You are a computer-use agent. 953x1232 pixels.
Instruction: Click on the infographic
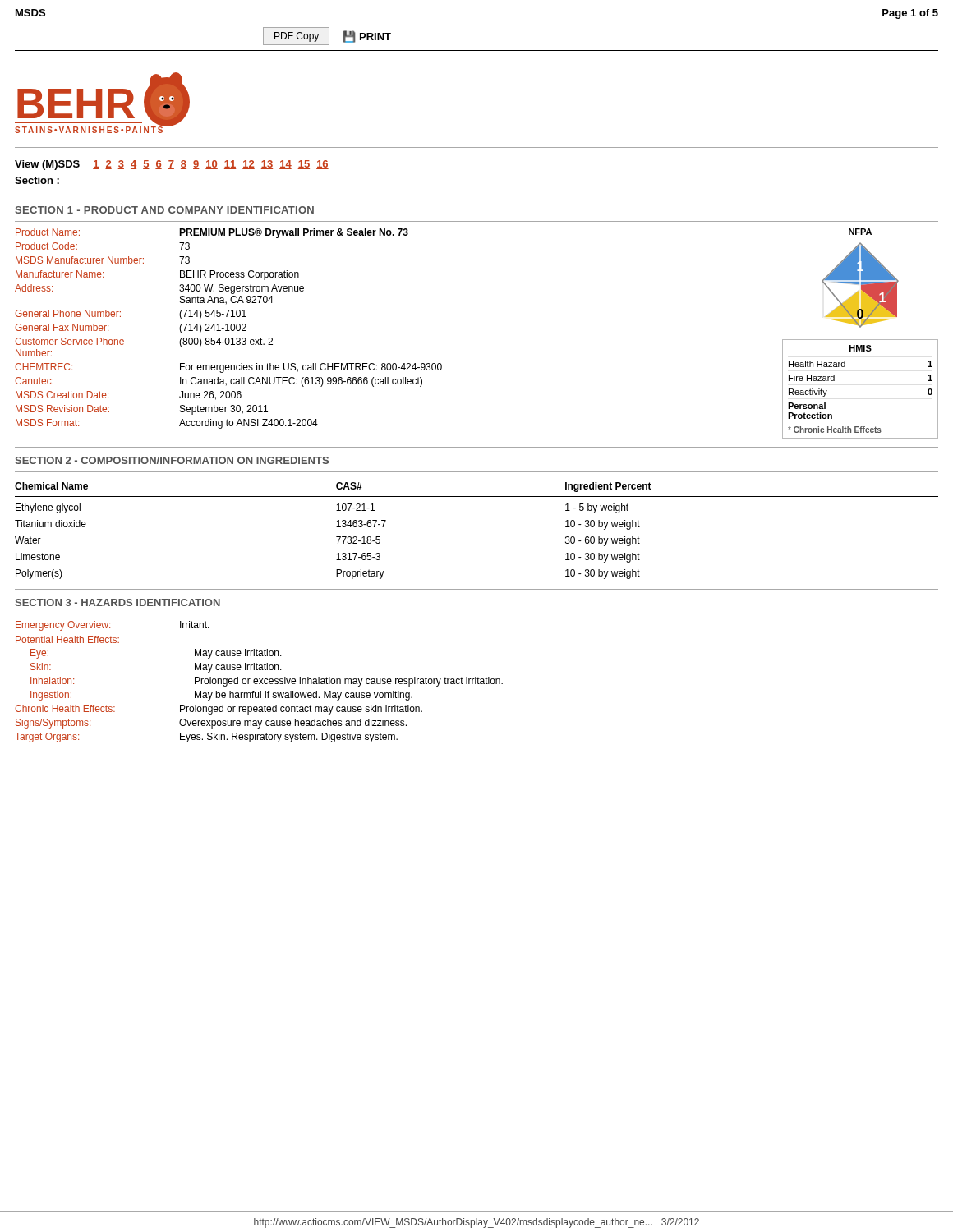(x=860, y=286)
